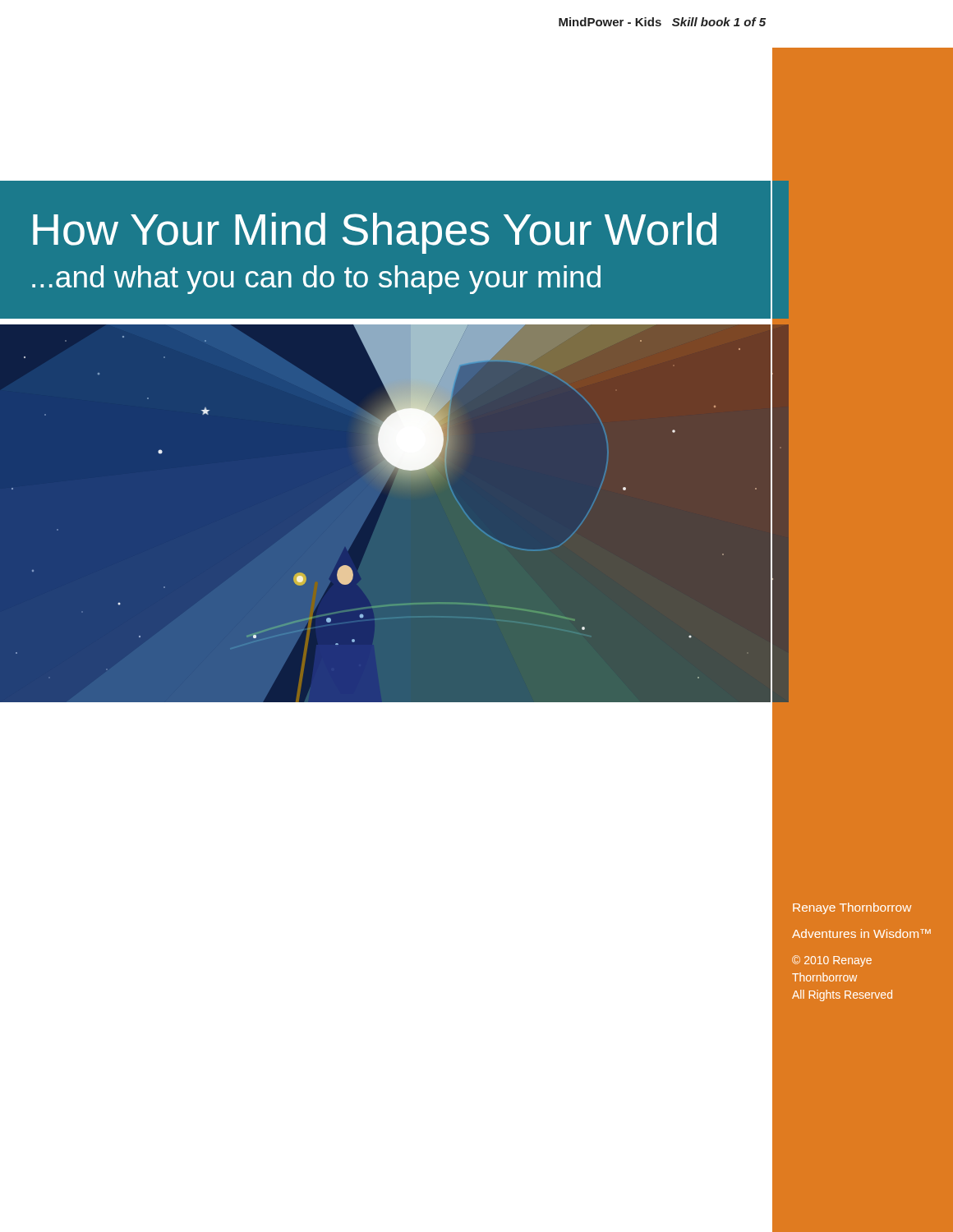This screenshot has width=953, height=1232.
Task: Locate a illustration
Action: tap(394, 513)
